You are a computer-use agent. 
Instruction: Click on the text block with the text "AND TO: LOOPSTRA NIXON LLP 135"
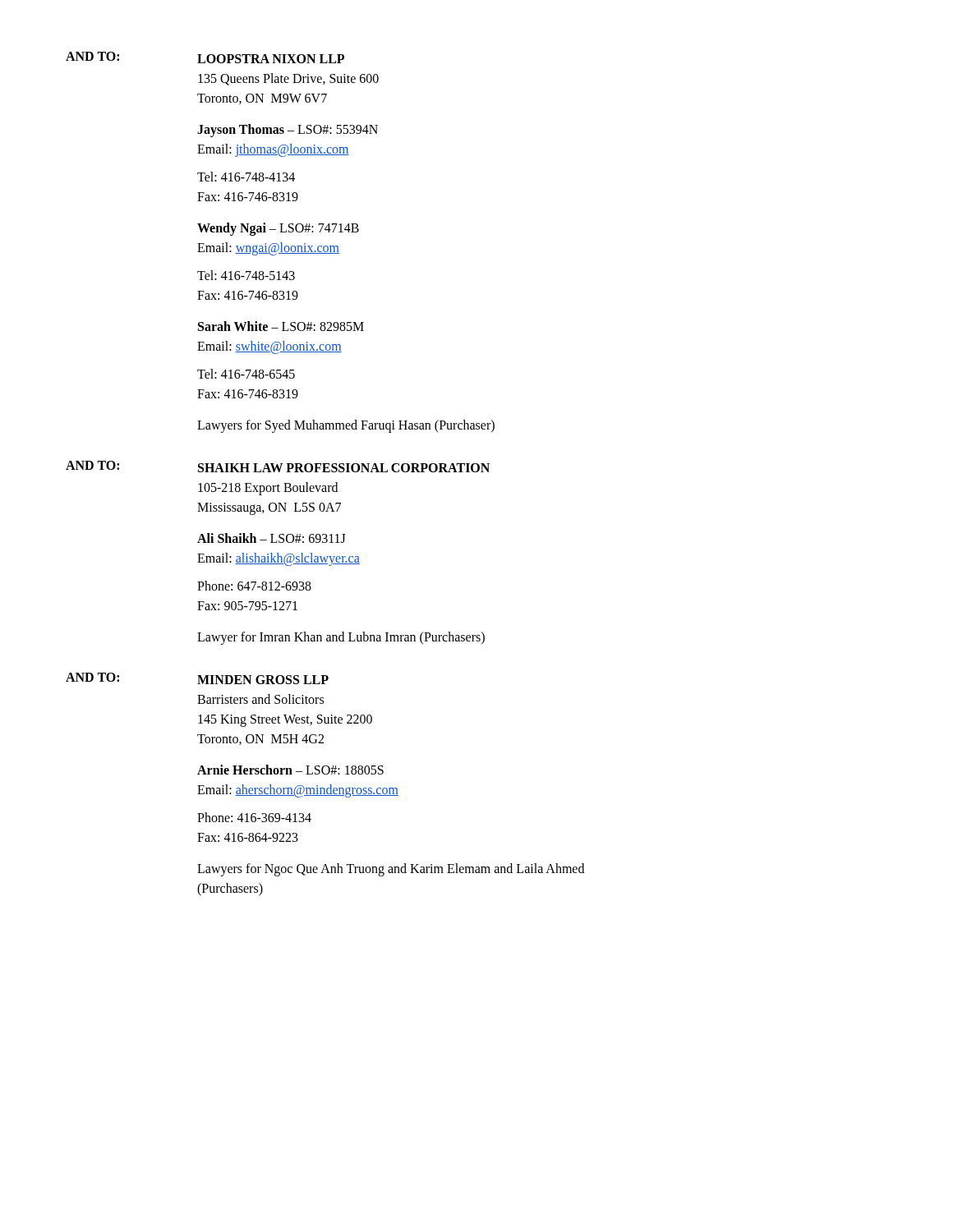[205, 57]
